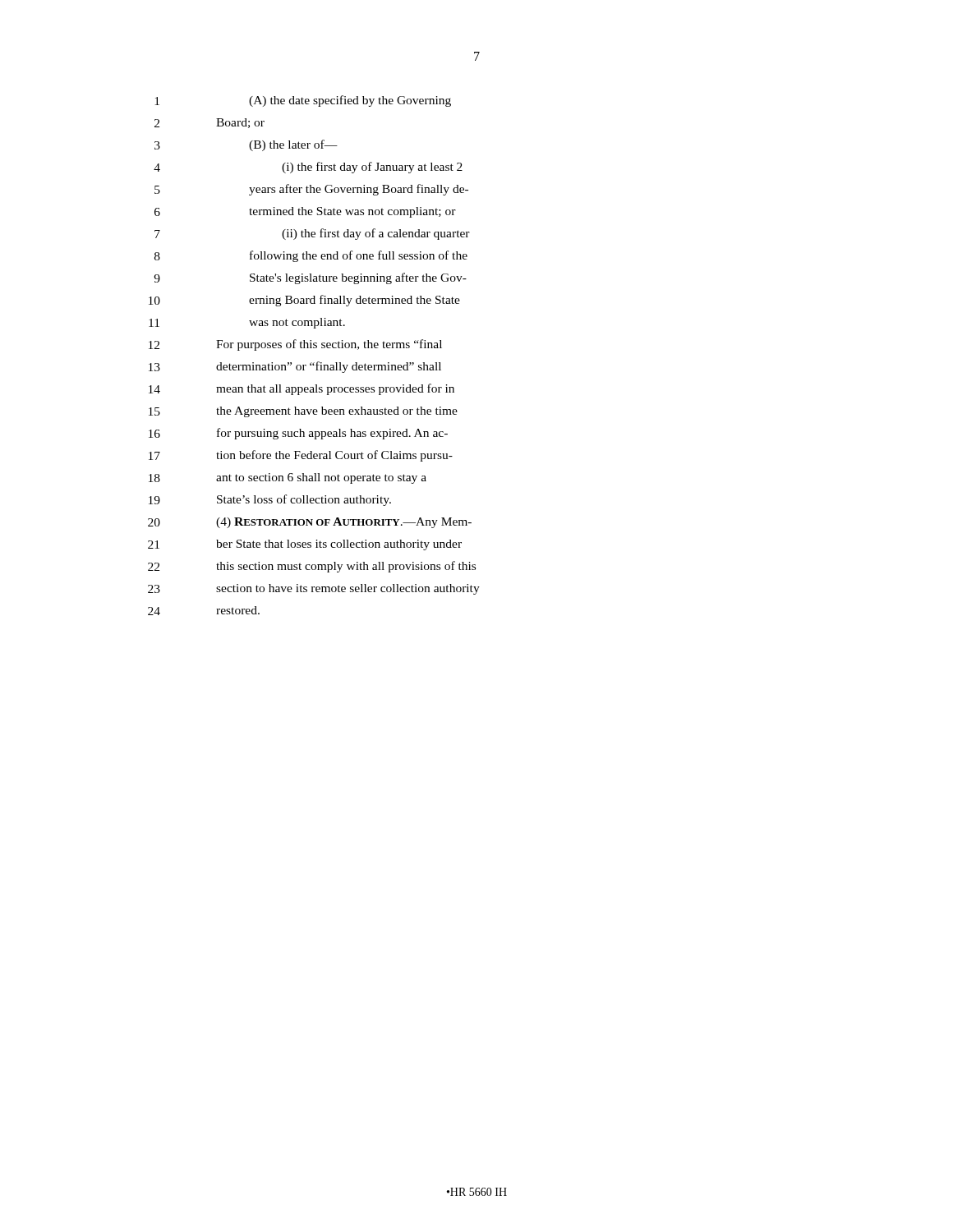The height and width of the screenshot is (1232, 953).
Task: Click the passage that begins "5 years after the Governing"
Action: (311, 190)
